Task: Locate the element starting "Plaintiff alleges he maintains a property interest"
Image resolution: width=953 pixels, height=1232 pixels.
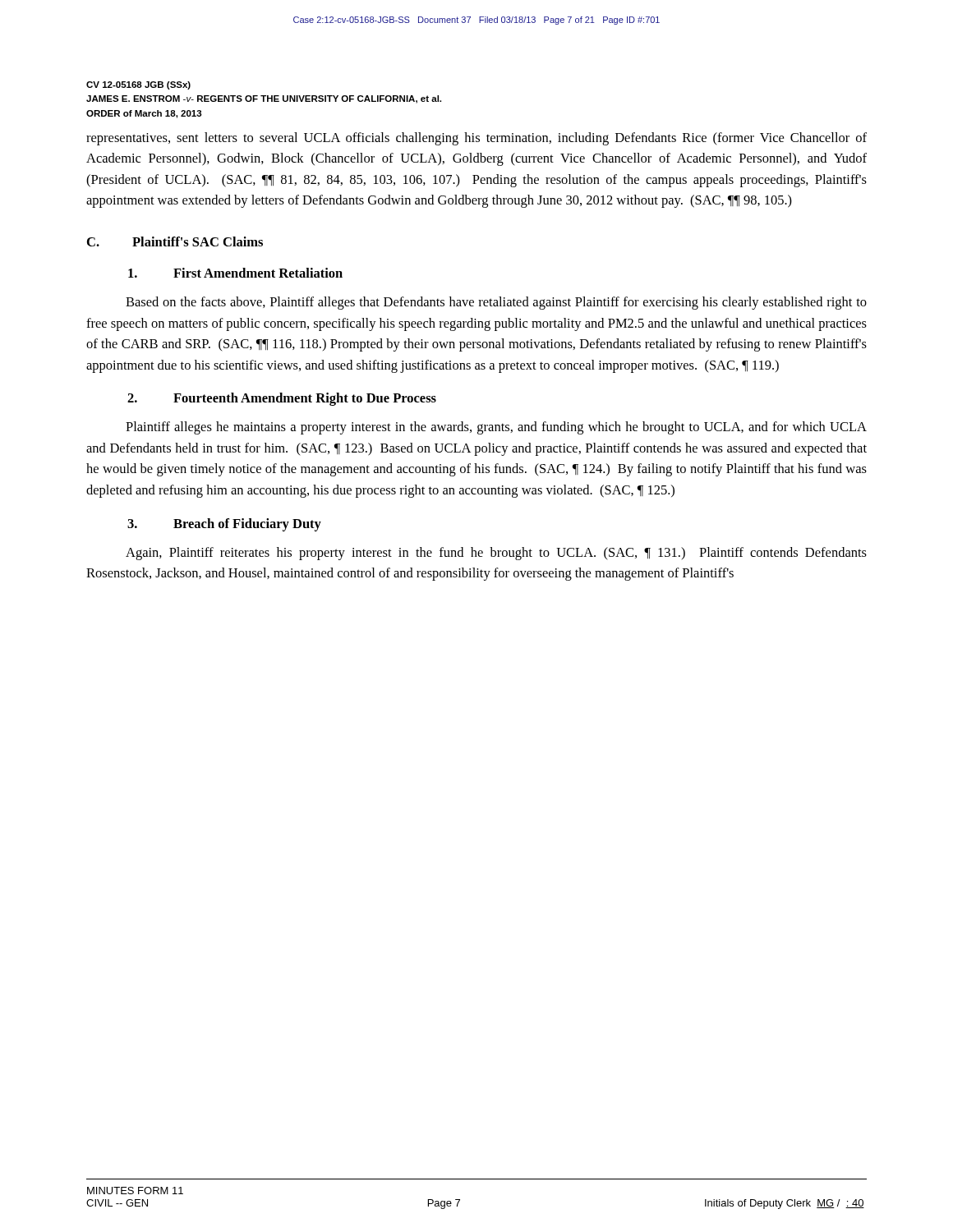Action: [476, 458]
